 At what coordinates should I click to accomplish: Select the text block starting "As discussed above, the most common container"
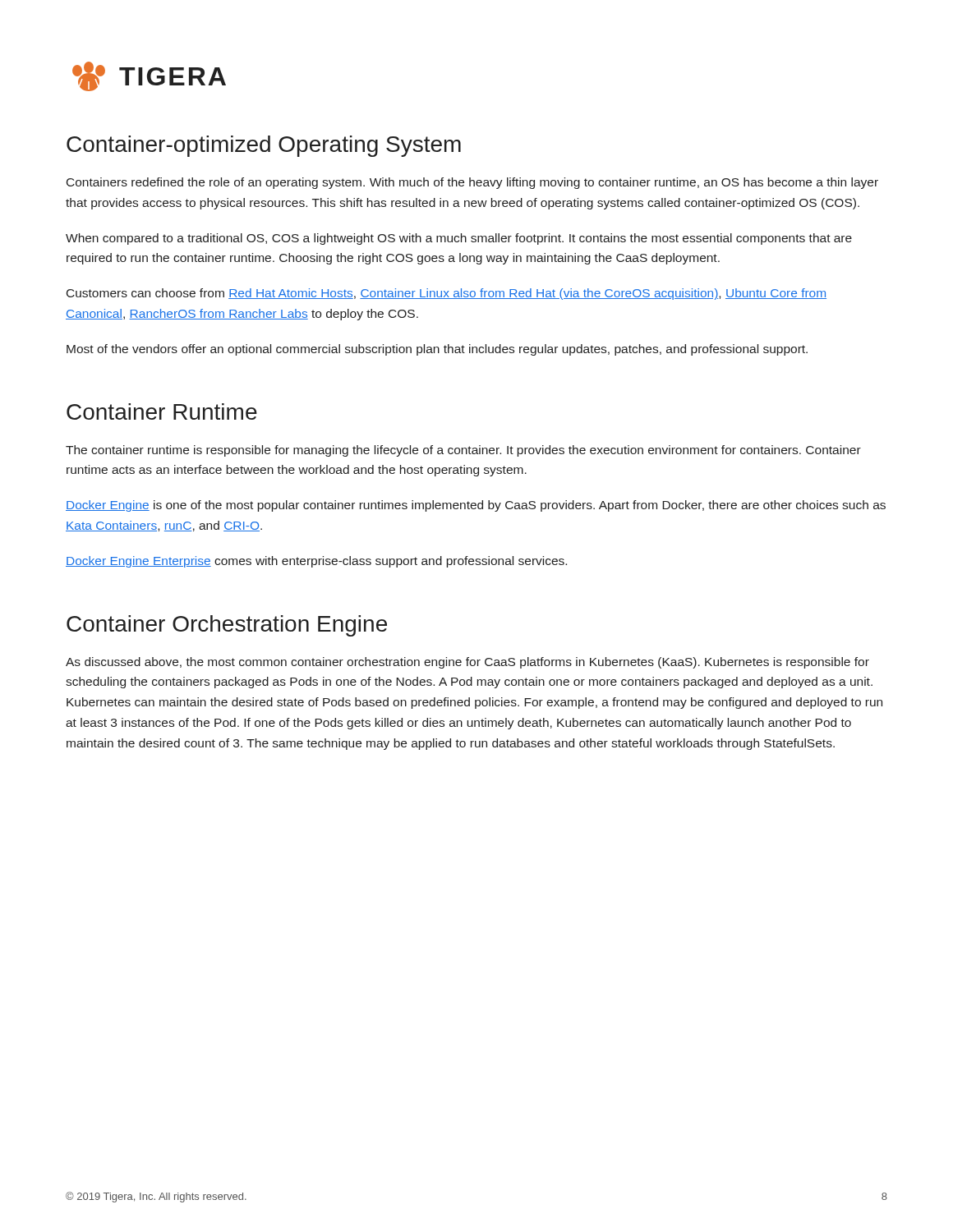475,702
